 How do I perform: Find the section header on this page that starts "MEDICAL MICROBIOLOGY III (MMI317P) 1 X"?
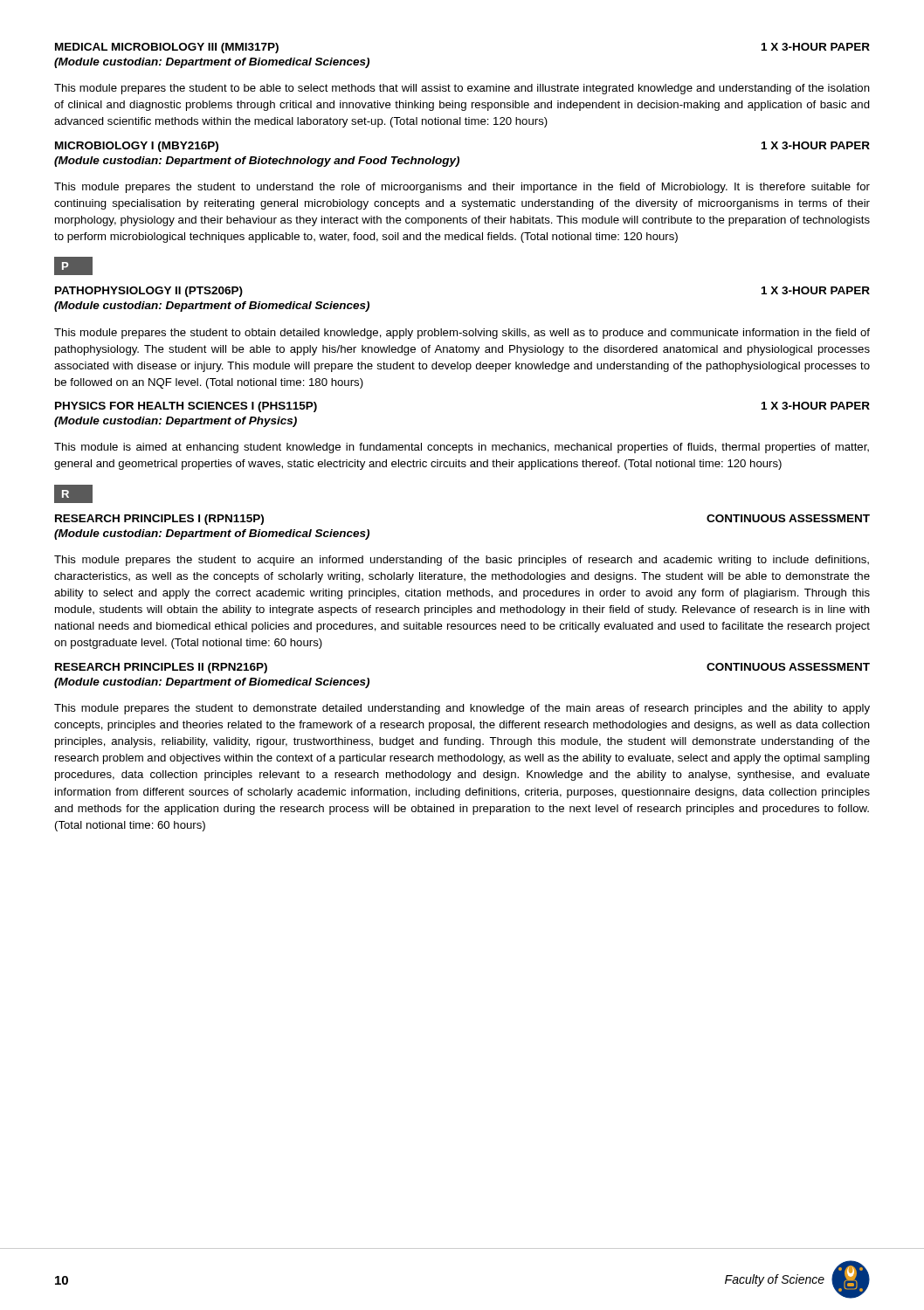coord(166,49)
